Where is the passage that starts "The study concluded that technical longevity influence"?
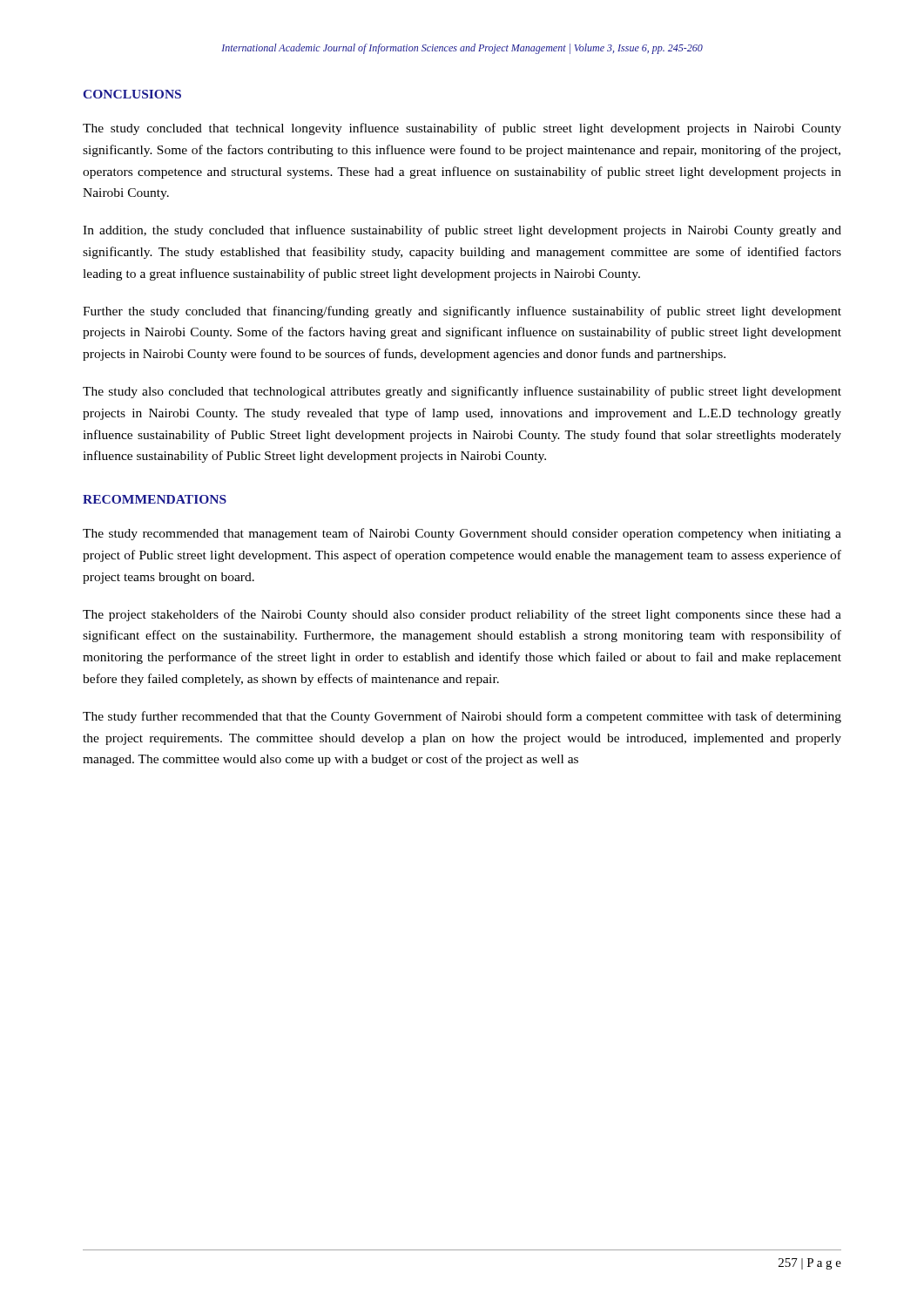The image size is (924, 1307). click(462, 160)
